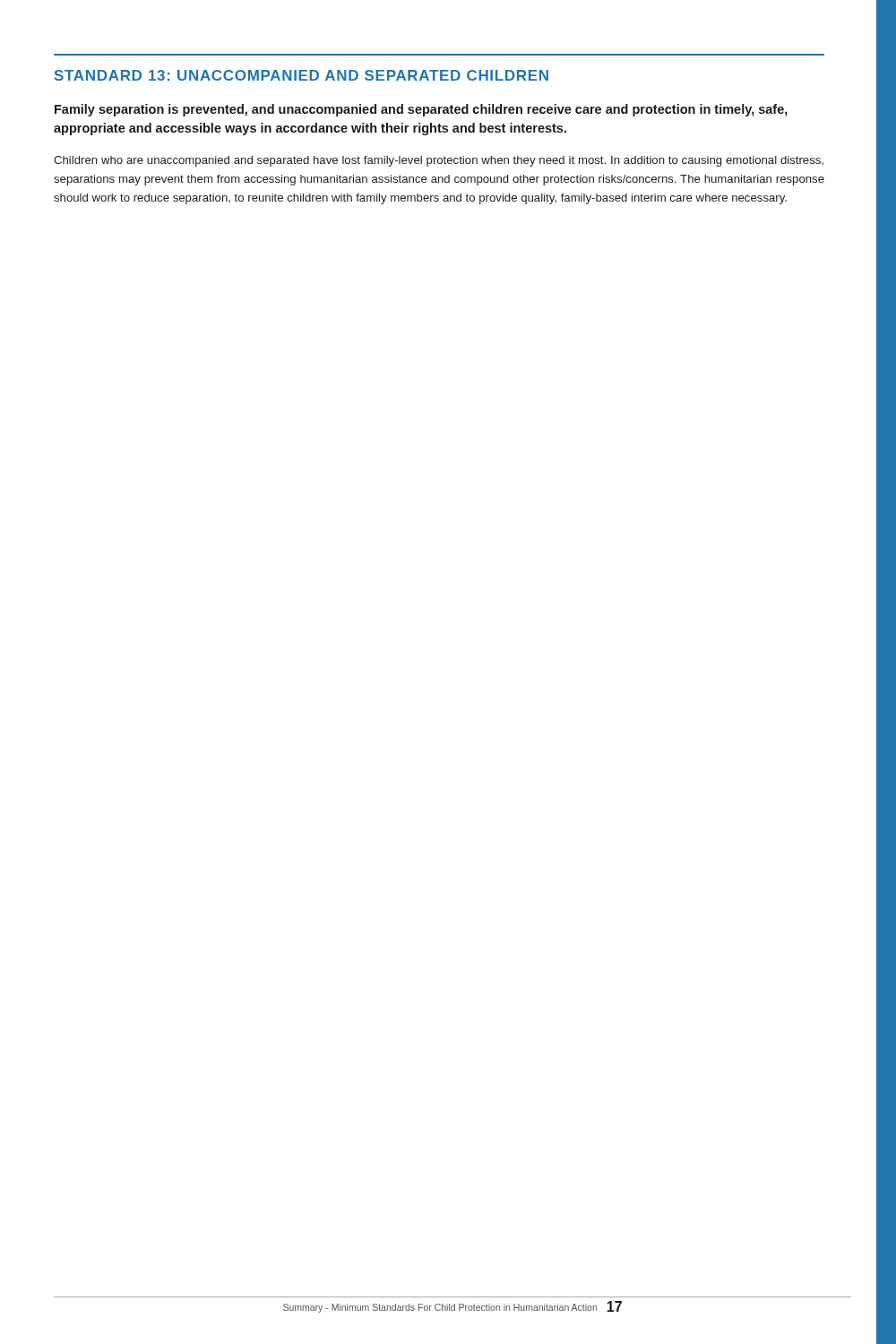Point to the section header beginning "STANDARD 13: UNACCOMPANIED AND SEPARATED"
Image resolution: width=896 pixels, height=1344 pixels.
point(302,76)
